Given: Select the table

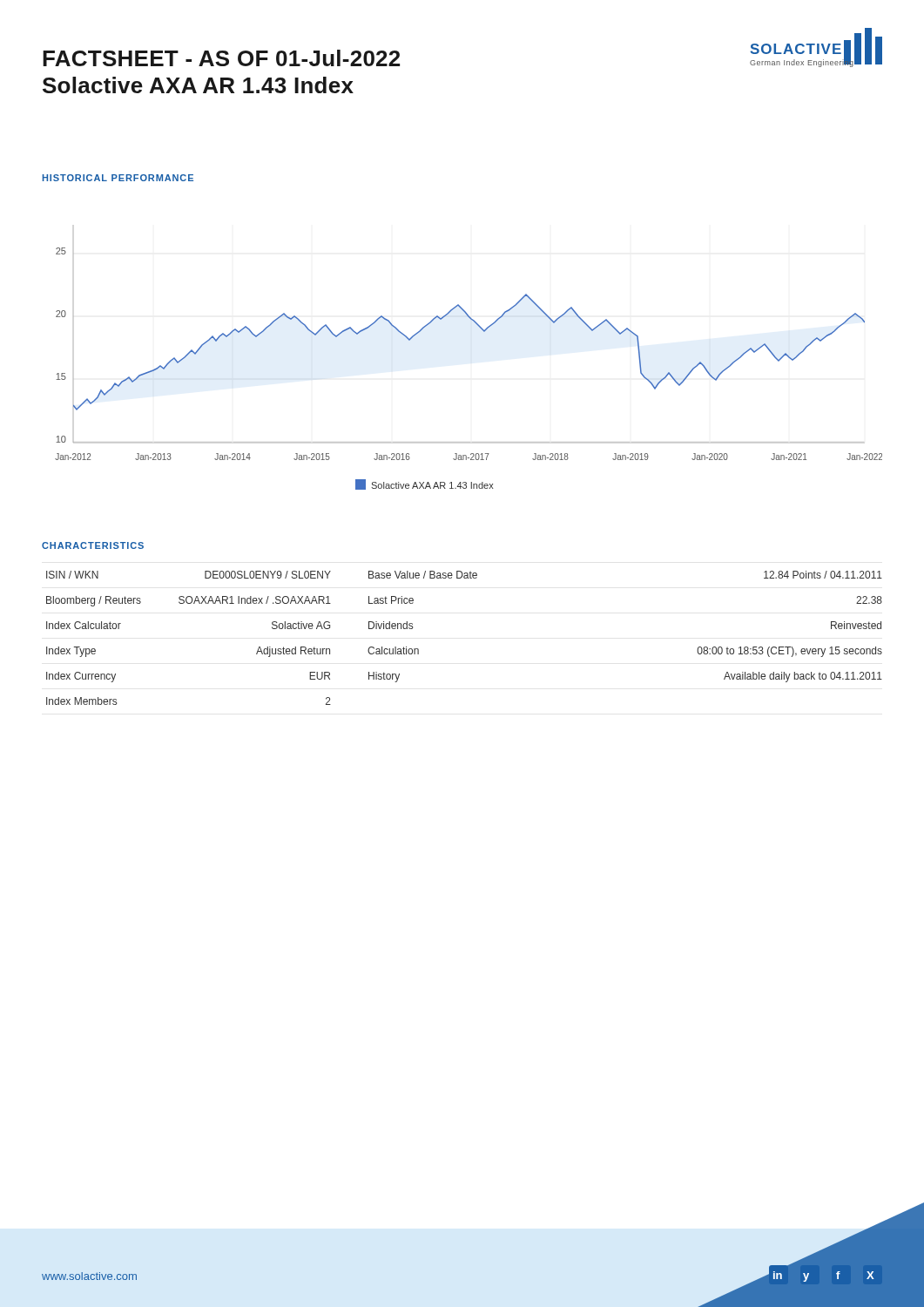Looking at the screenshot, I should pos(462,638).
